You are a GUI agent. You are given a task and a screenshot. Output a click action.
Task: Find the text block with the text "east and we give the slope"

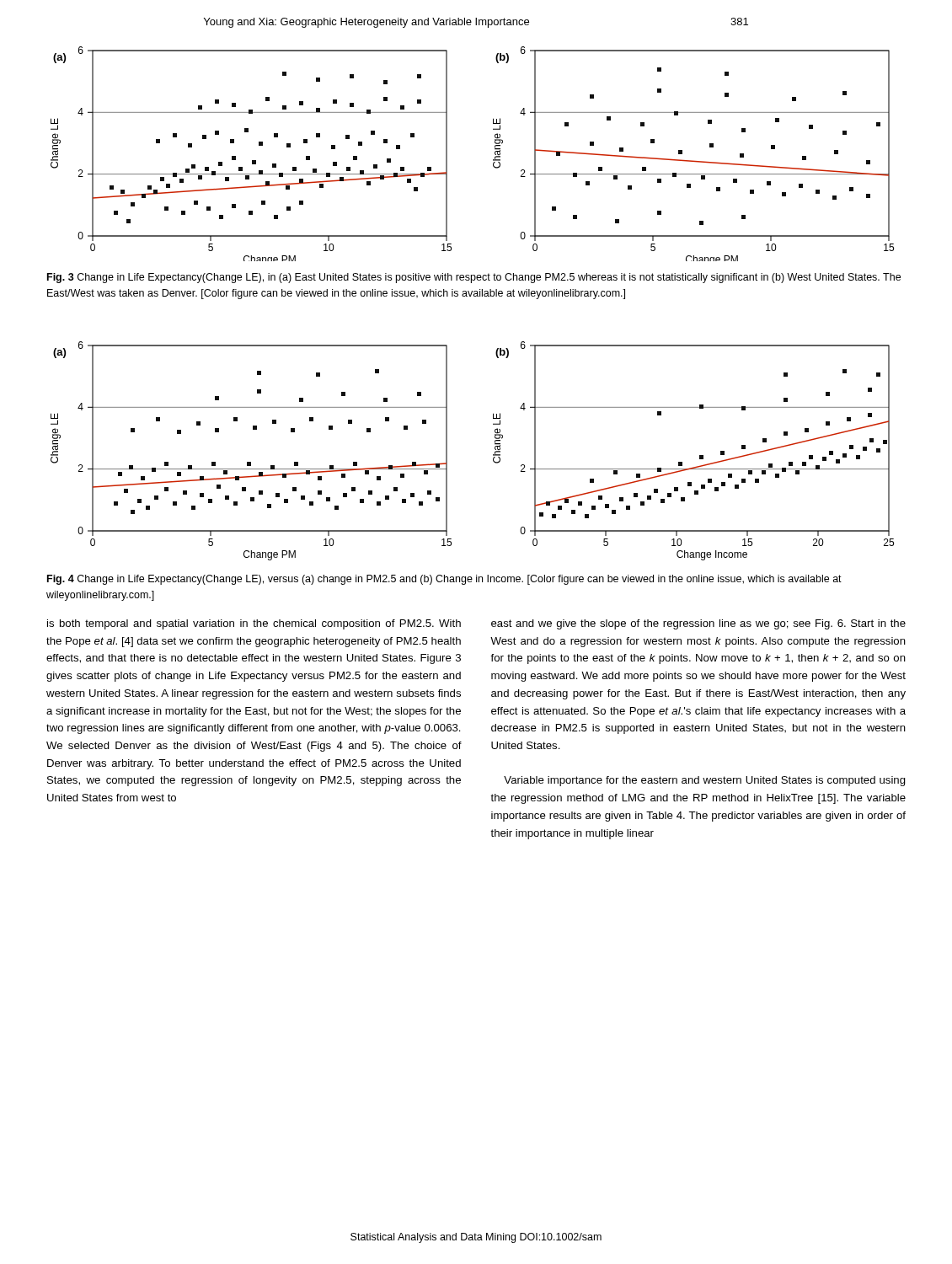[x=698, y=728]
